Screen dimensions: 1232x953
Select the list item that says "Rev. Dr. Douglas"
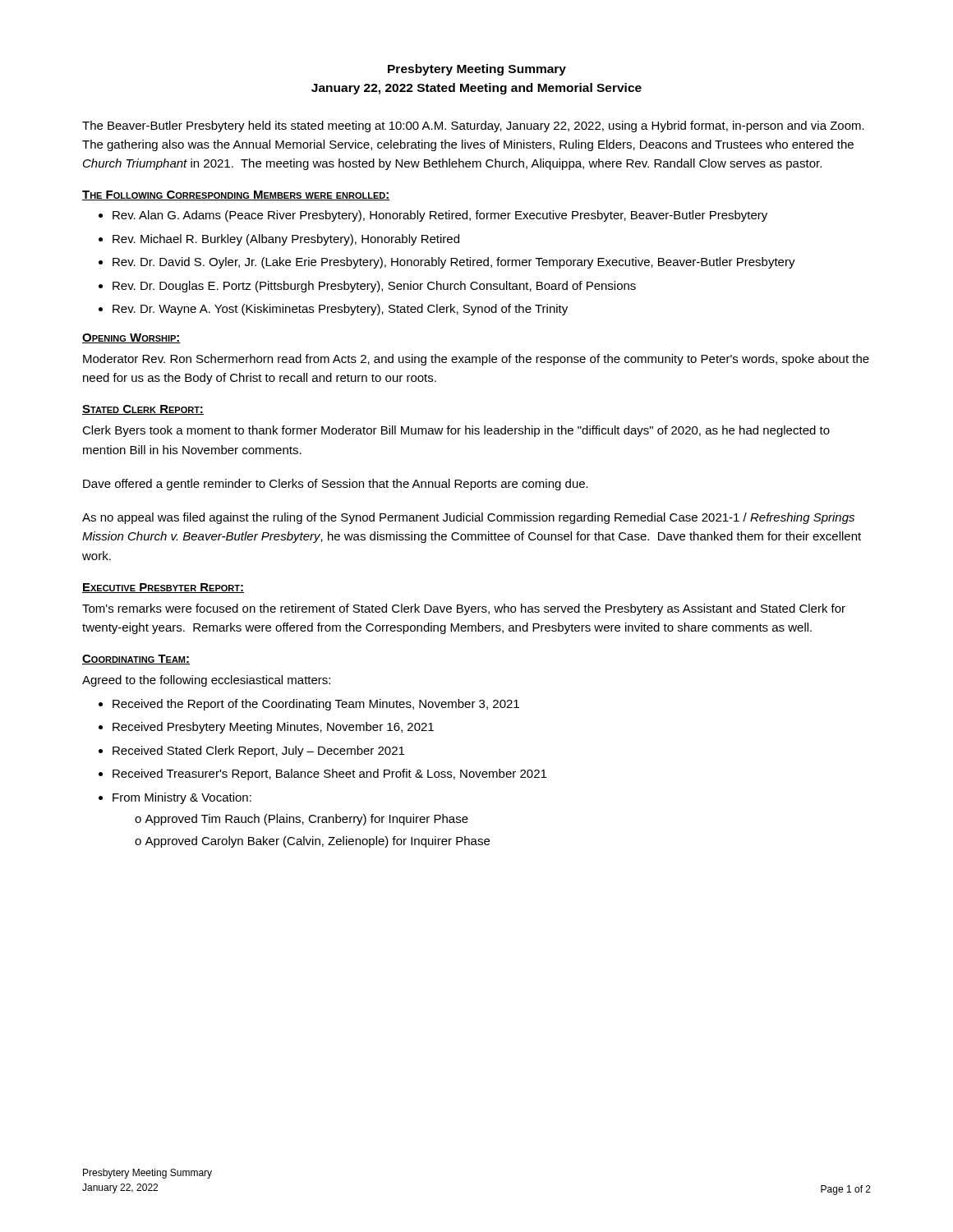click(x=374, y=285)
